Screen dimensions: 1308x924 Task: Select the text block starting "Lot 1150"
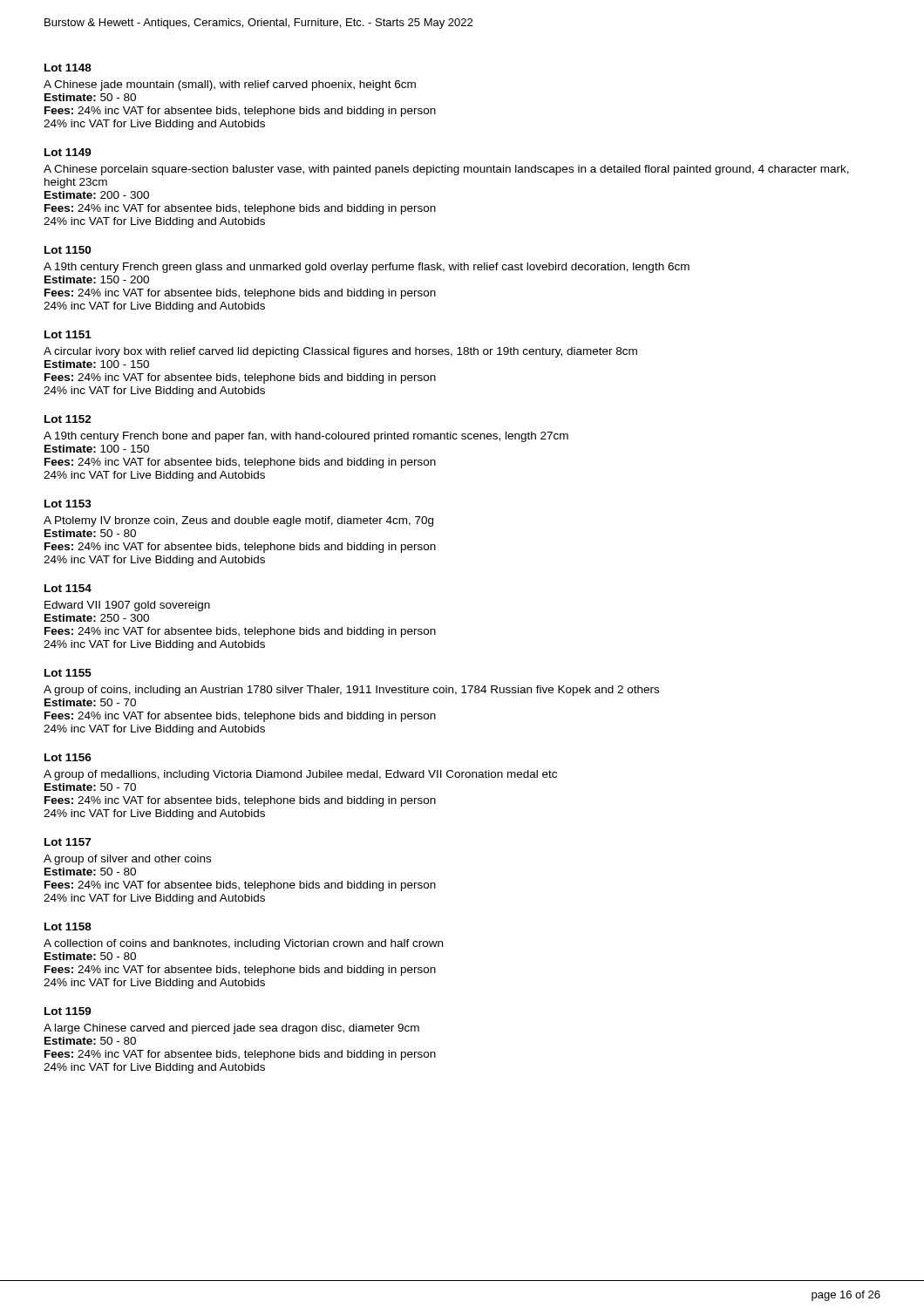click(x=68, y=250)
